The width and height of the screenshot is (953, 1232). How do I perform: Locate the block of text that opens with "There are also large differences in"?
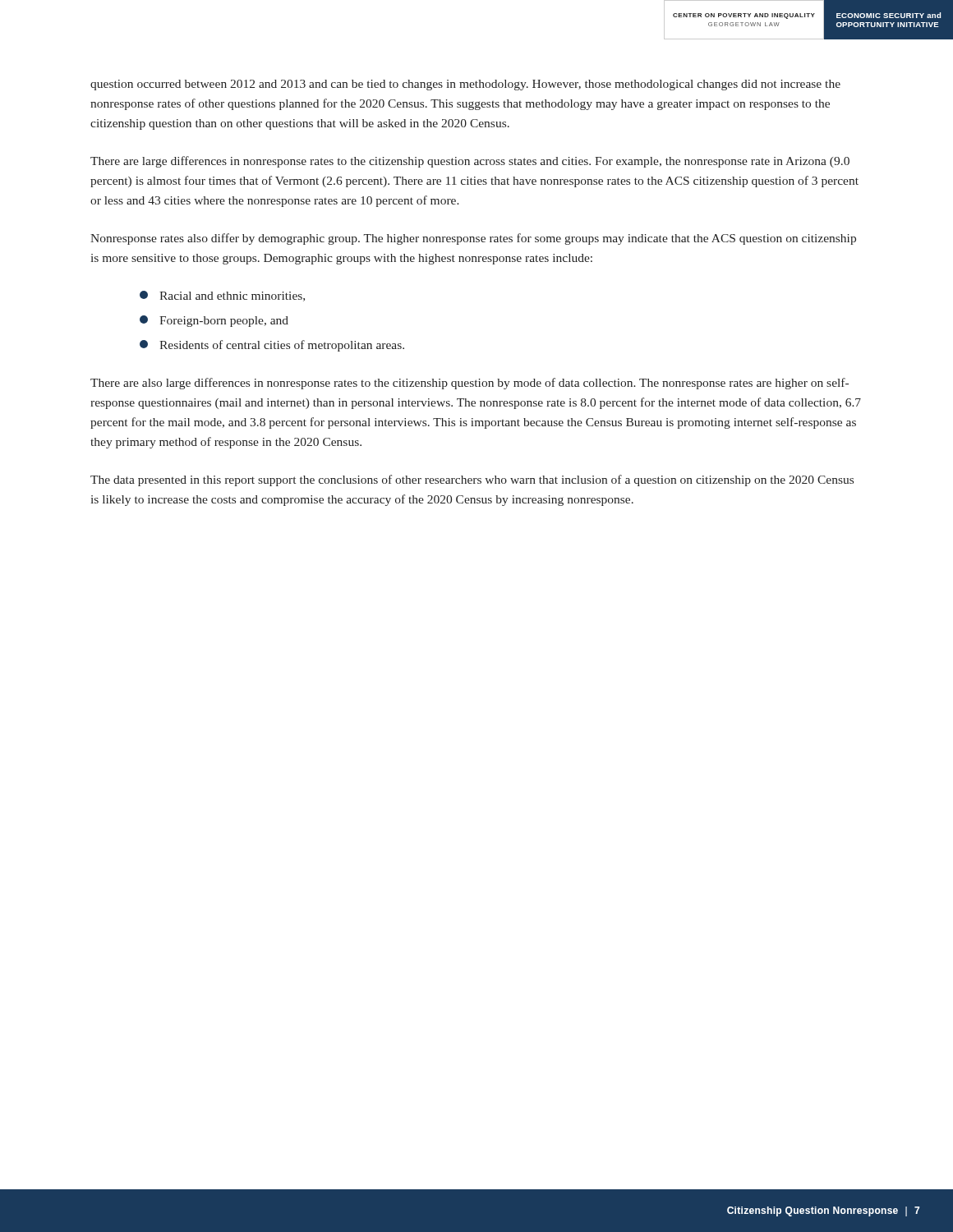point(476,412)
